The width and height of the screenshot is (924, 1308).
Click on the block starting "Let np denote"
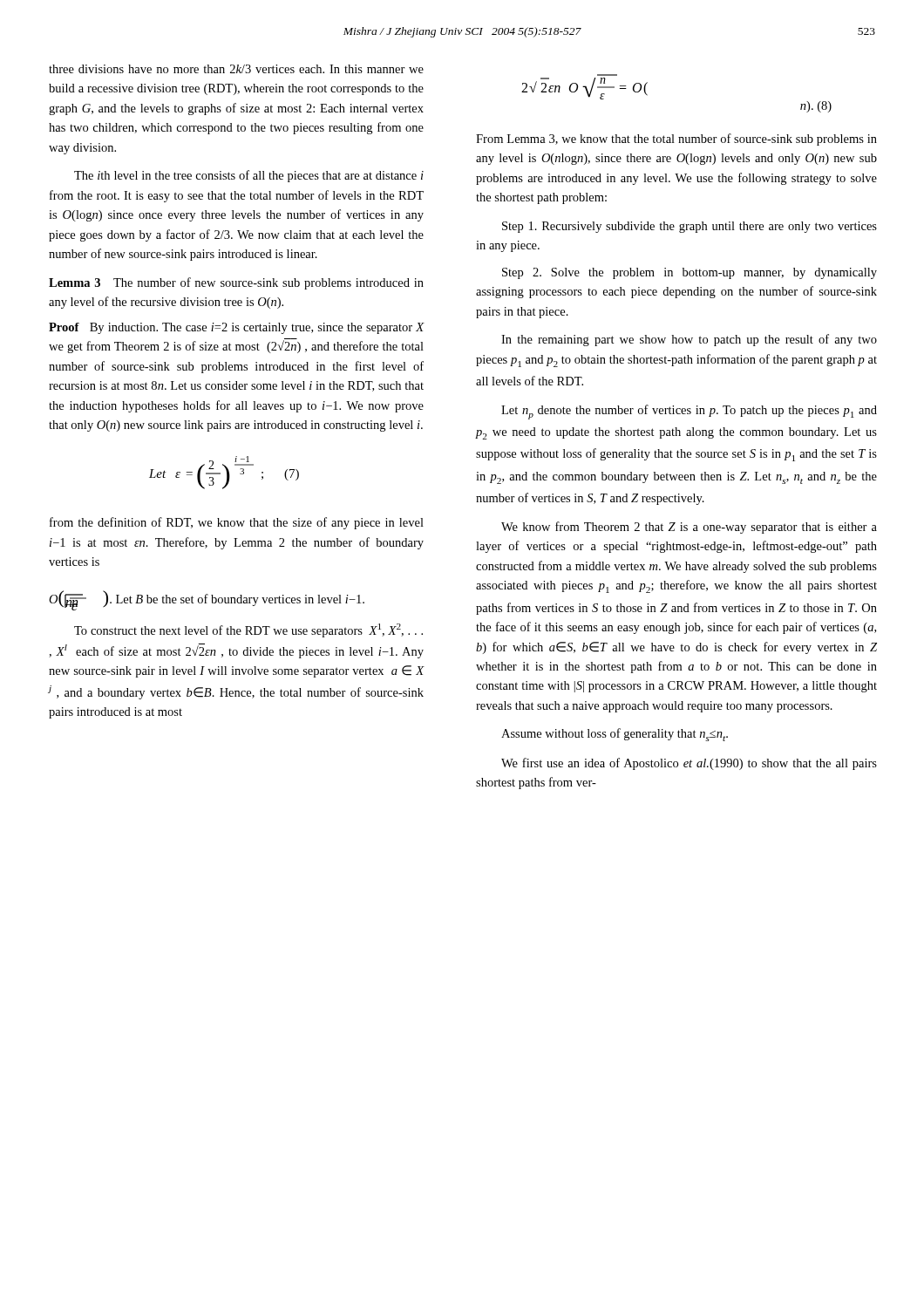676,454
